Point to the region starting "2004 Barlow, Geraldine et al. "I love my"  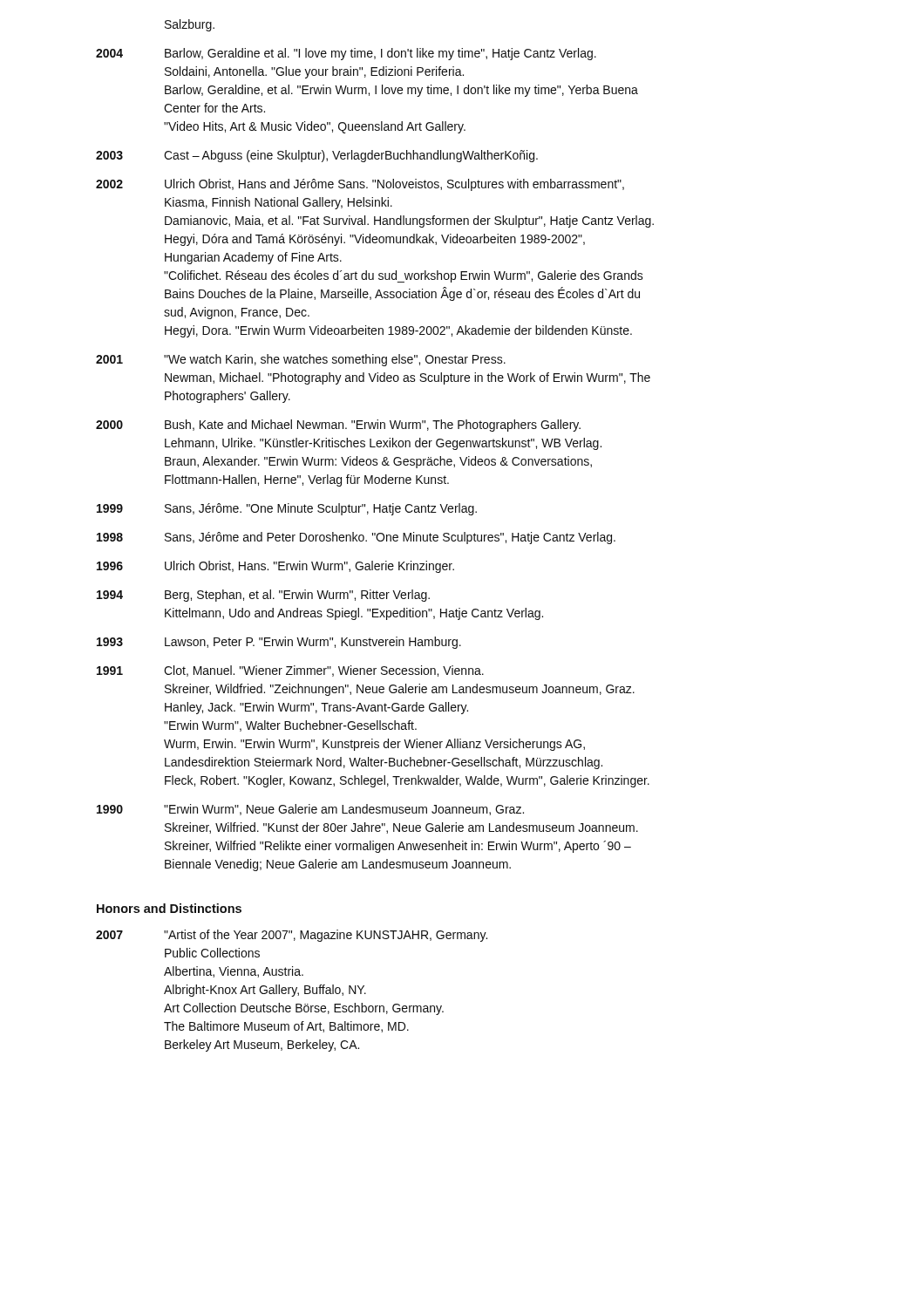tap(484, 90)
